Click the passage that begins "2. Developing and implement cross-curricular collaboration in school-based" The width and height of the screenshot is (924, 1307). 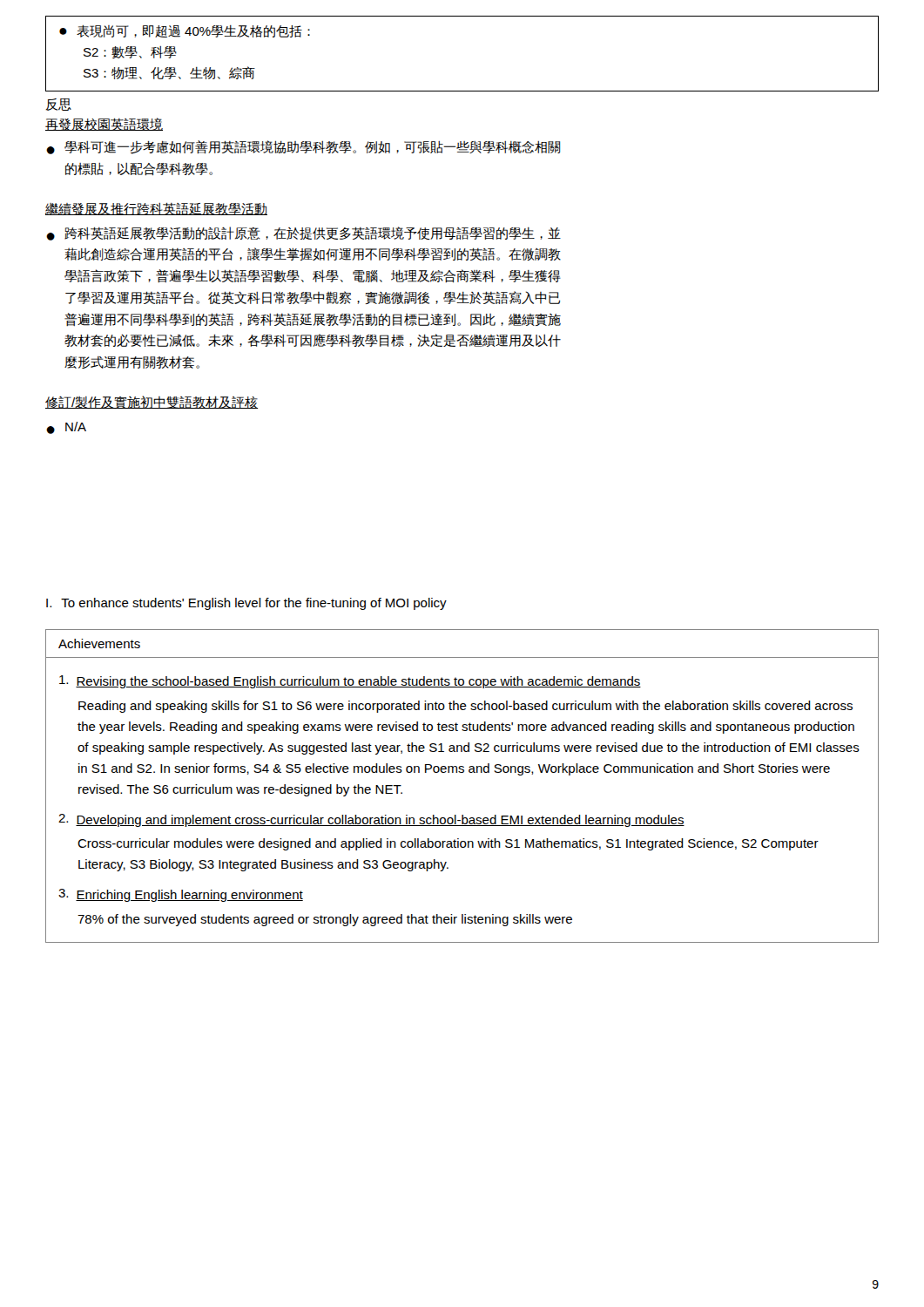tap(462, 842)
